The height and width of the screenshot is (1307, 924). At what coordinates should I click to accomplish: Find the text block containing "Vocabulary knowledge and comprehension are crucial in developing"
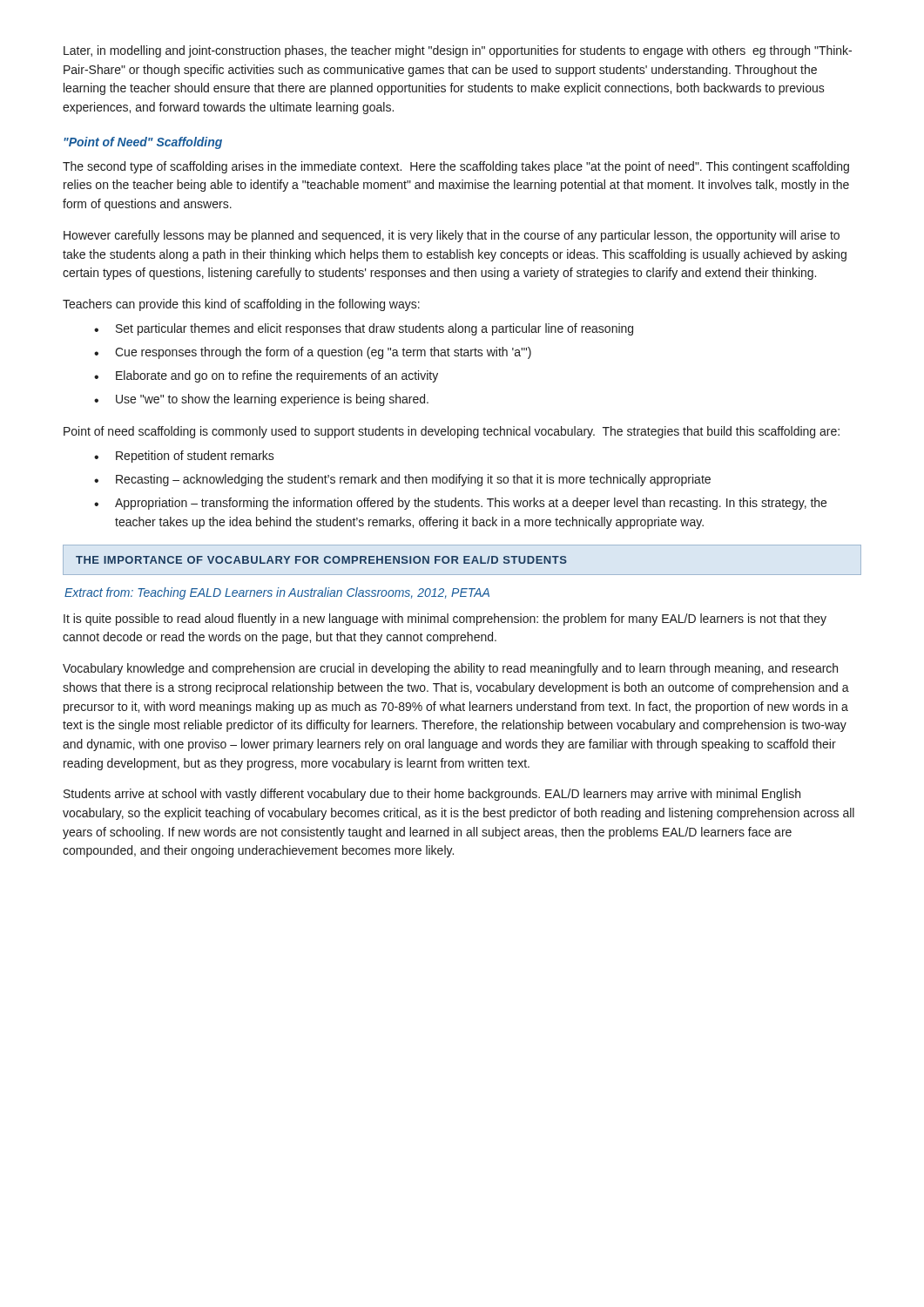(x=456, y=716)
